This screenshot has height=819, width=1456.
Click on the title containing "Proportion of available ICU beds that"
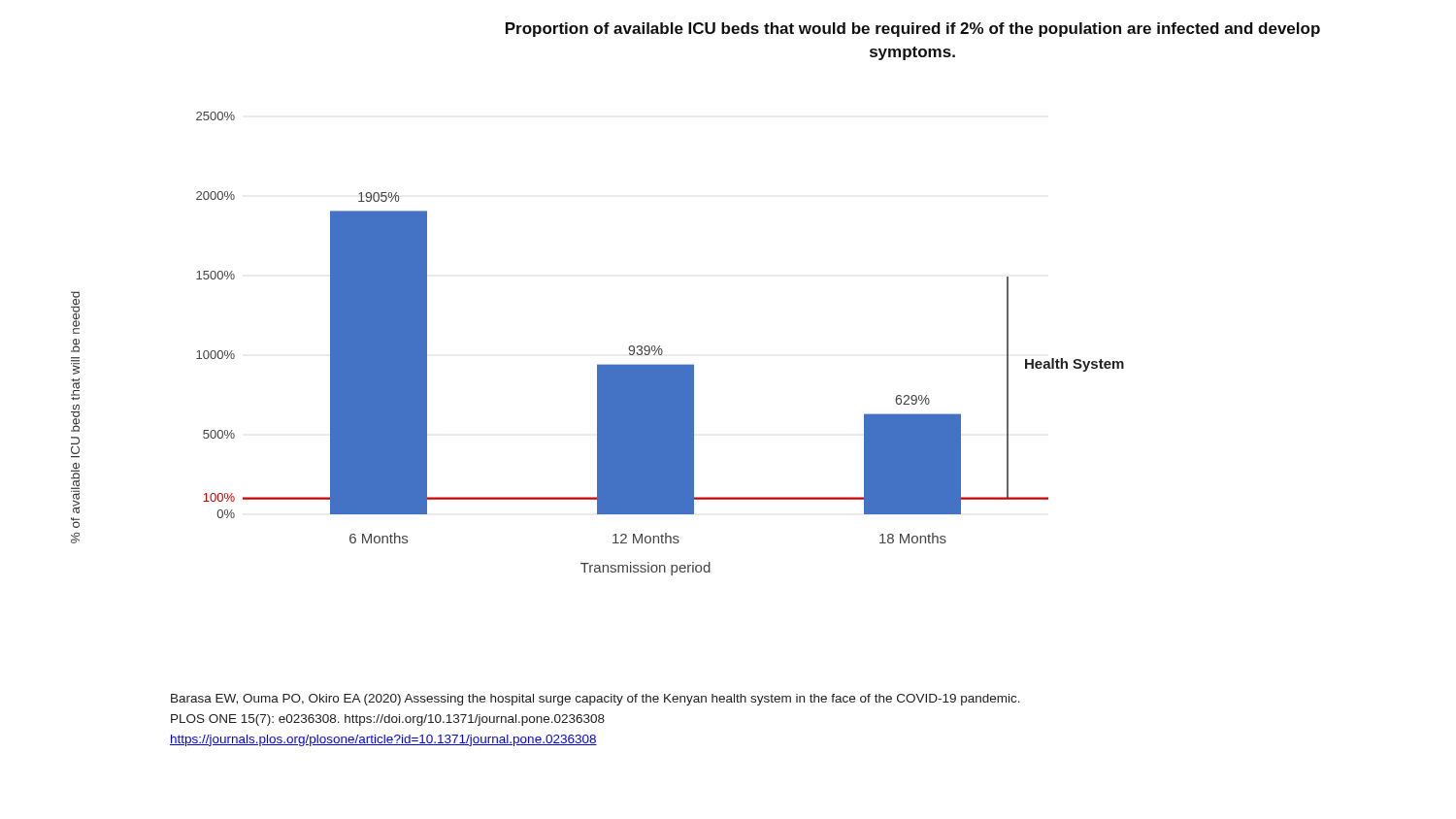coord(912,40)
